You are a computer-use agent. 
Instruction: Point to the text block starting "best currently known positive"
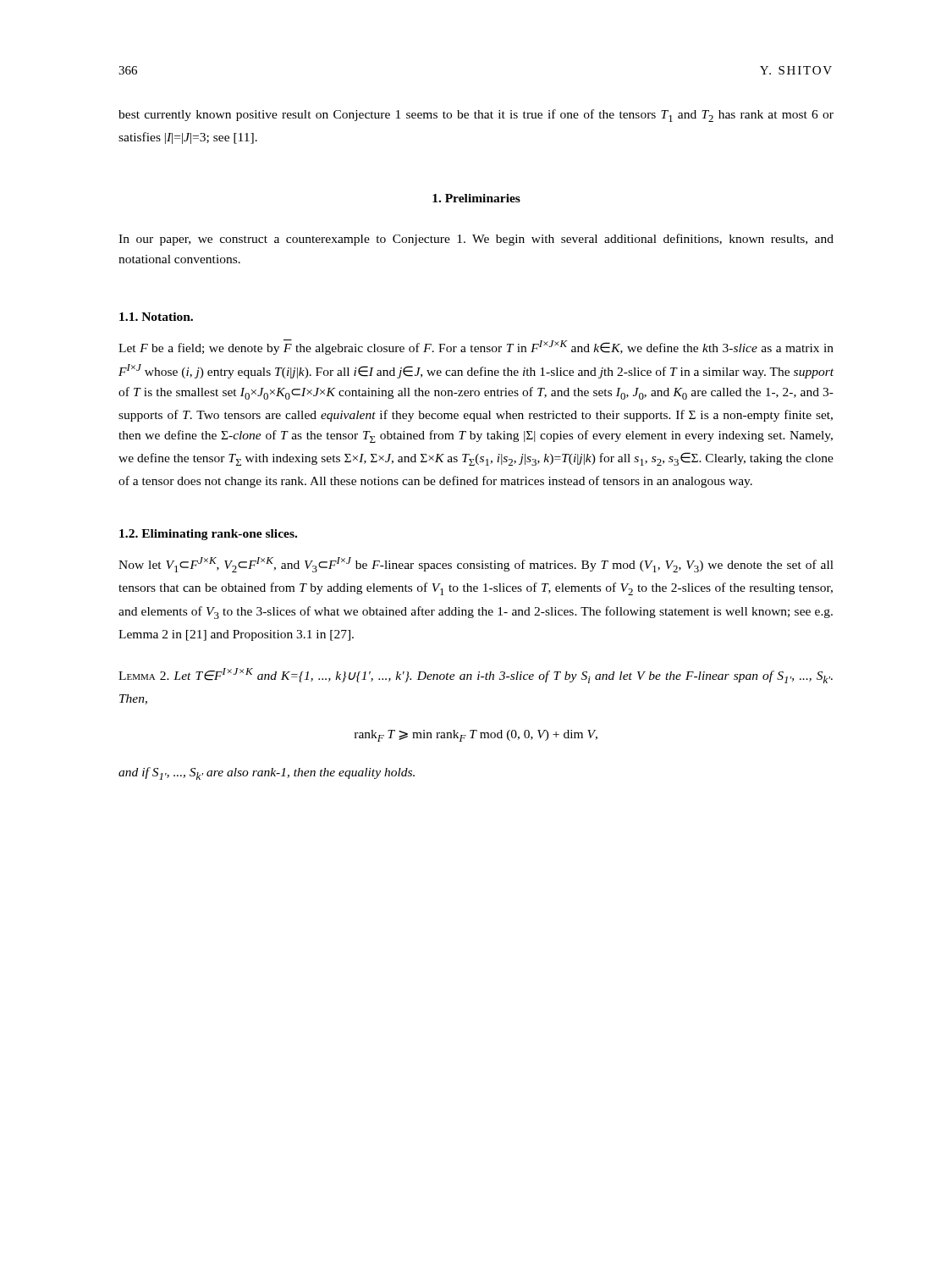pos(476,126)
